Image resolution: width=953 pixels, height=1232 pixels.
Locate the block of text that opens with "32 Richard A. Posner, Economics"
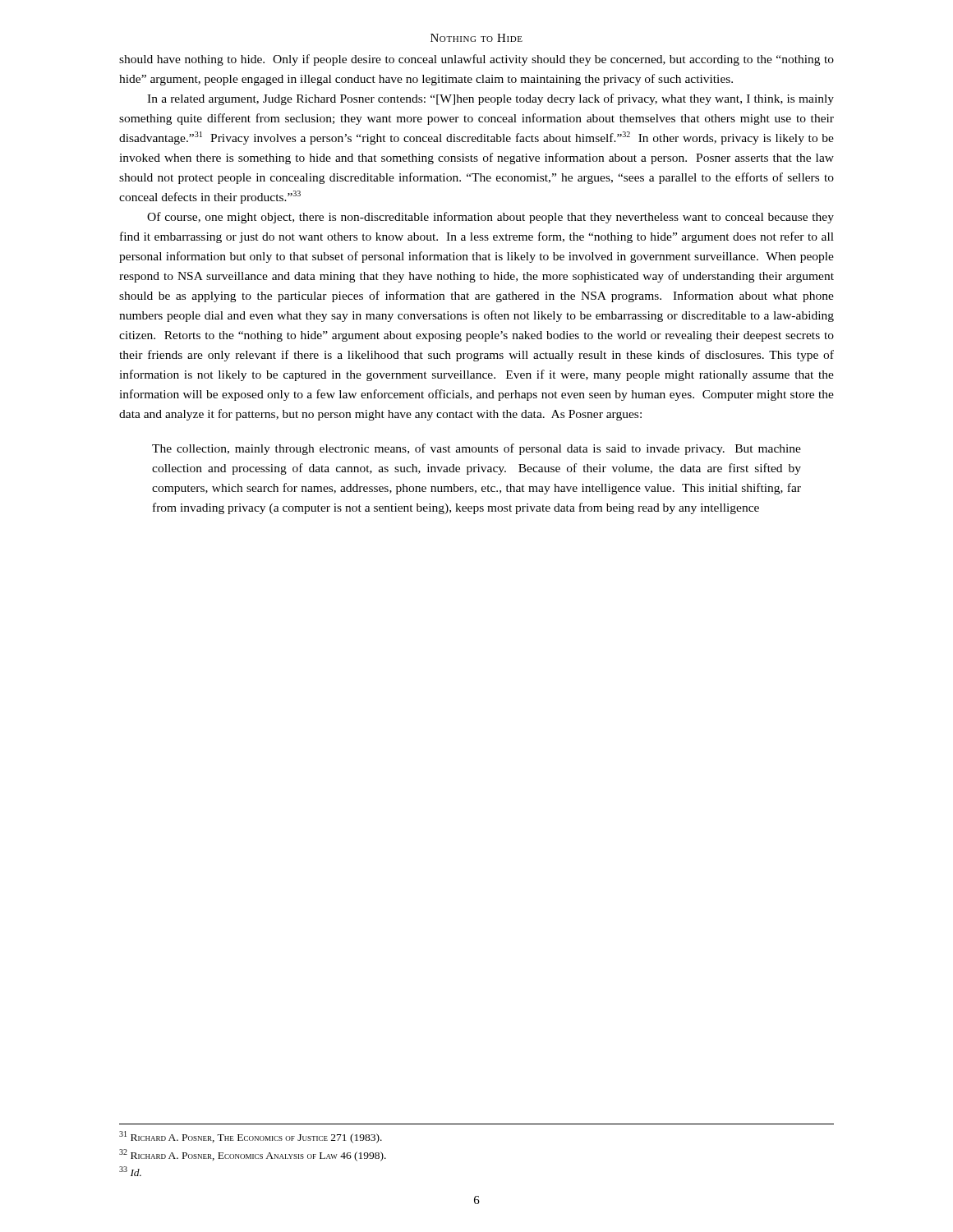coord(253,1154)
